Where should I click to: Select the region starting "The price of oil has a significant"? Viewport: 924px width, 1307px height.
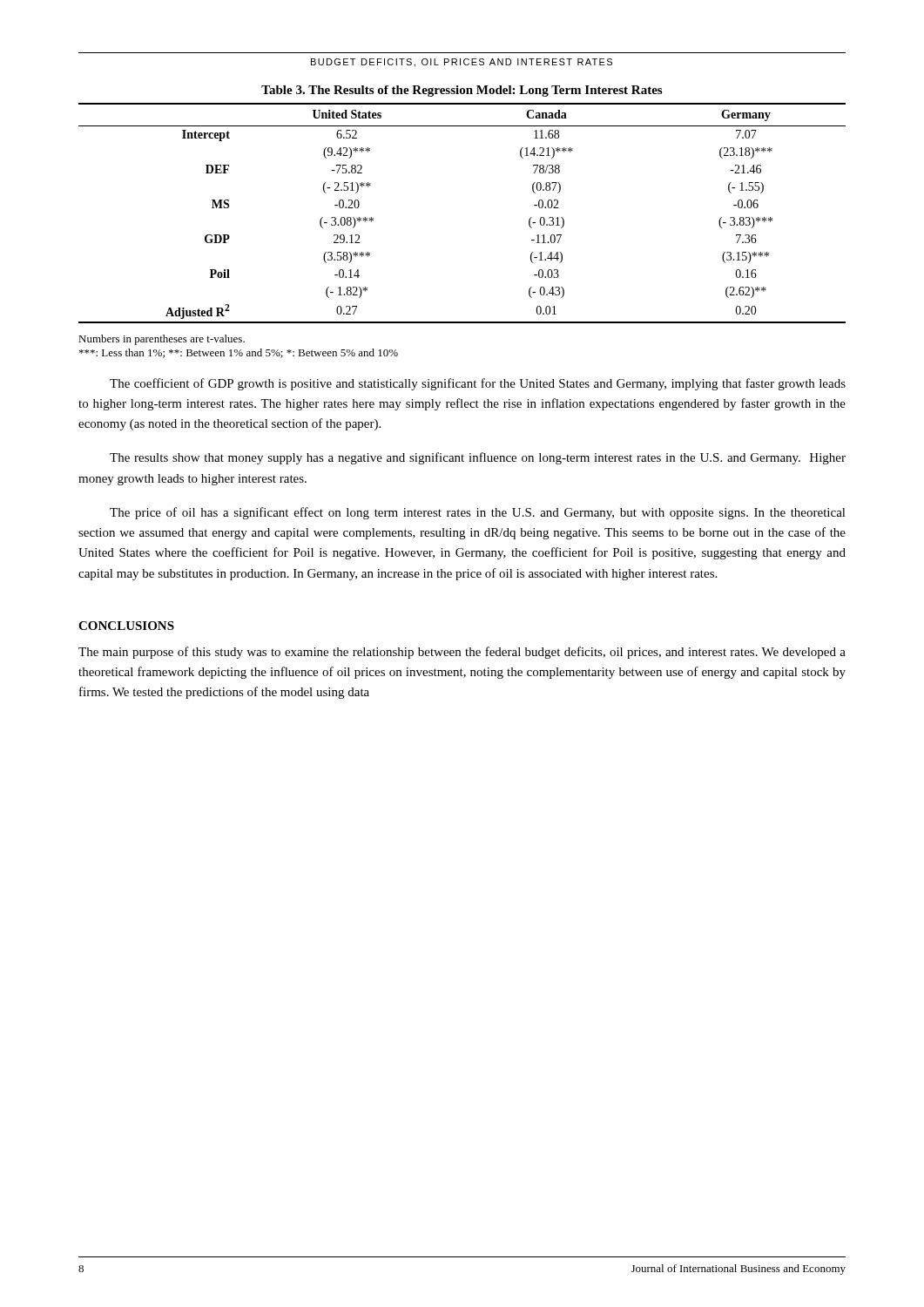(x=462, y=543)
